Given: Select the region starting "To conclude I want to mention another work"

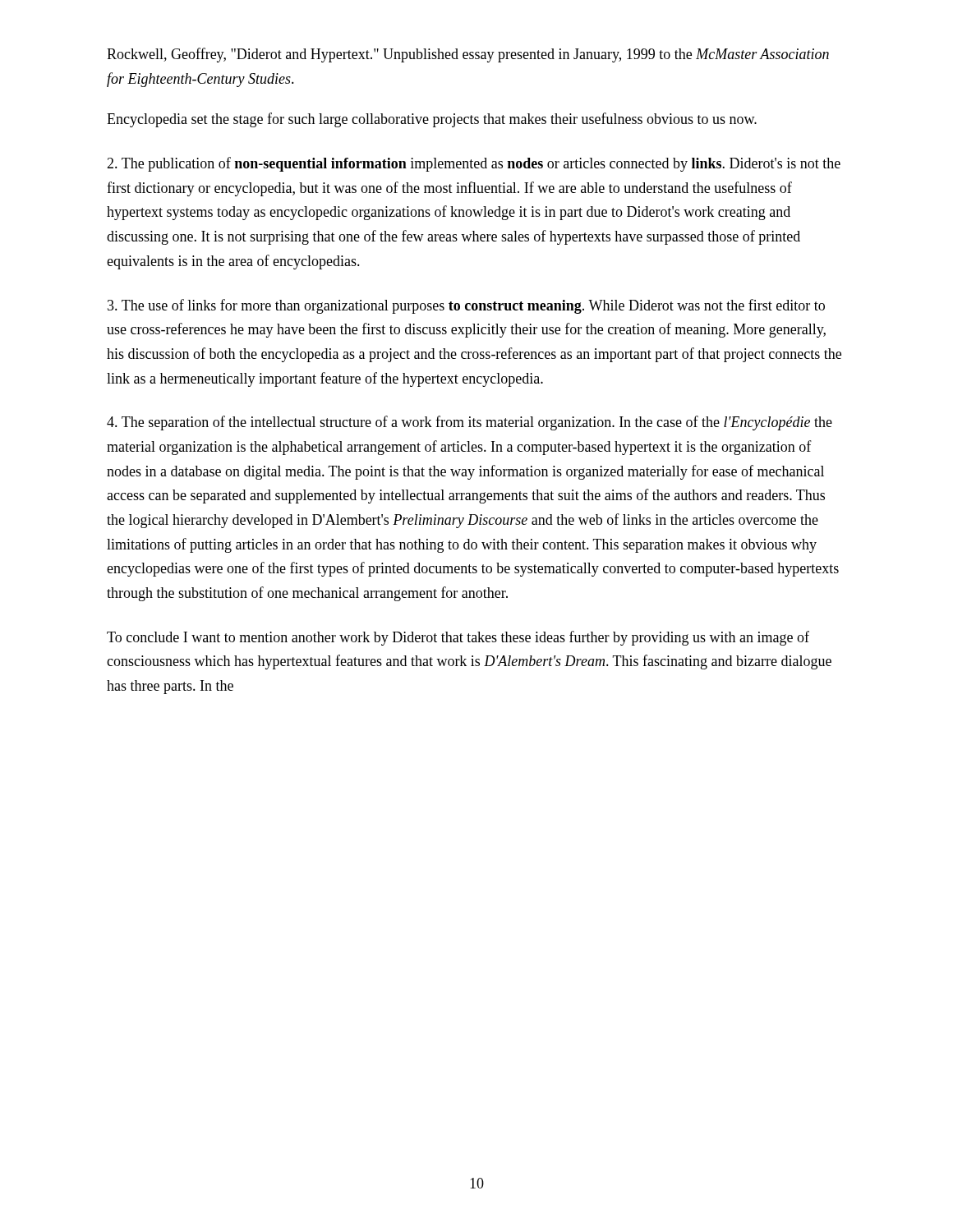Looking at the screenshot, I should coord(469,662).
